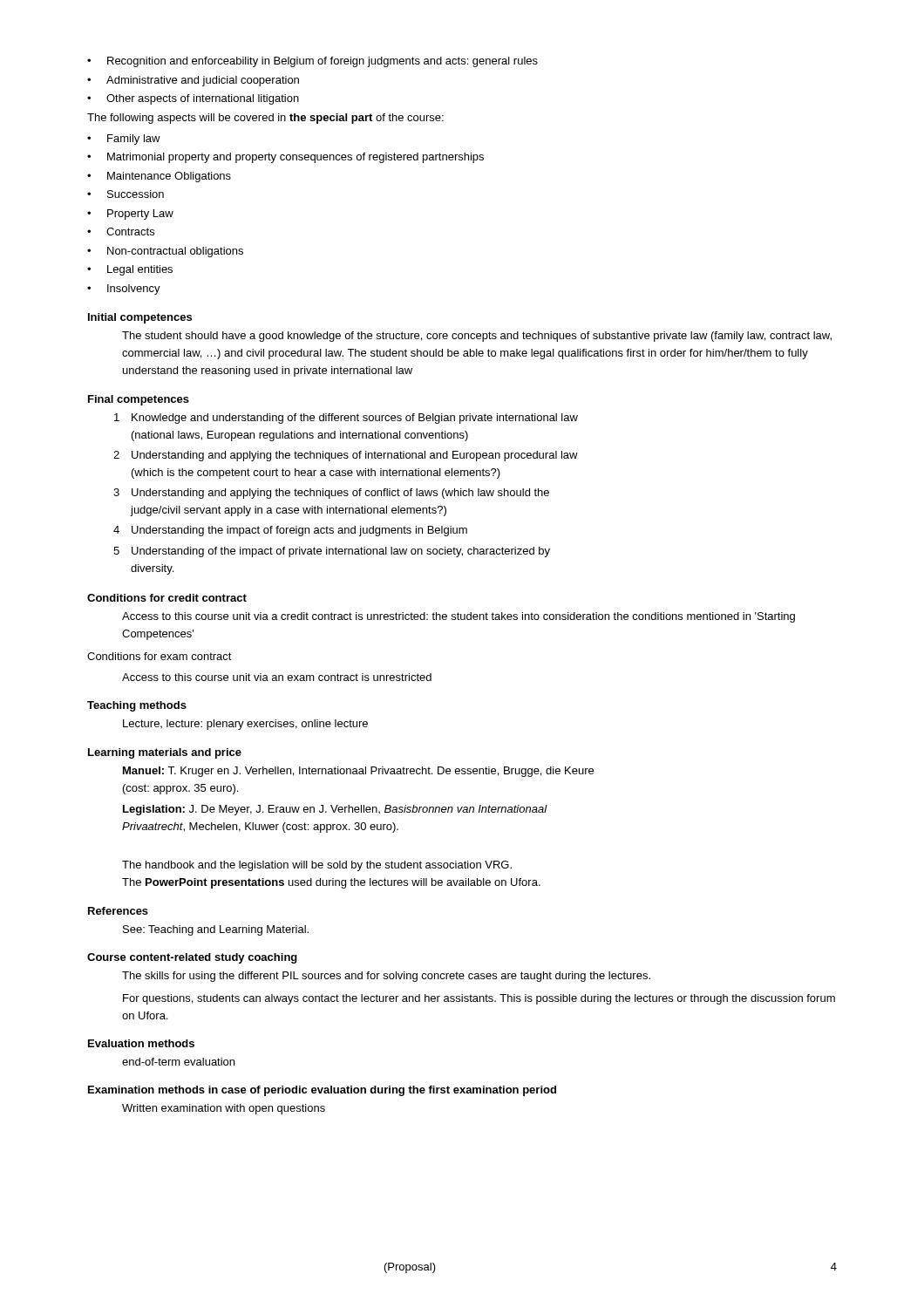The image size is (924, 1308).
Task: Locate the text block that reads "Access to this course unit via an exam"
Action: (277, 677)
